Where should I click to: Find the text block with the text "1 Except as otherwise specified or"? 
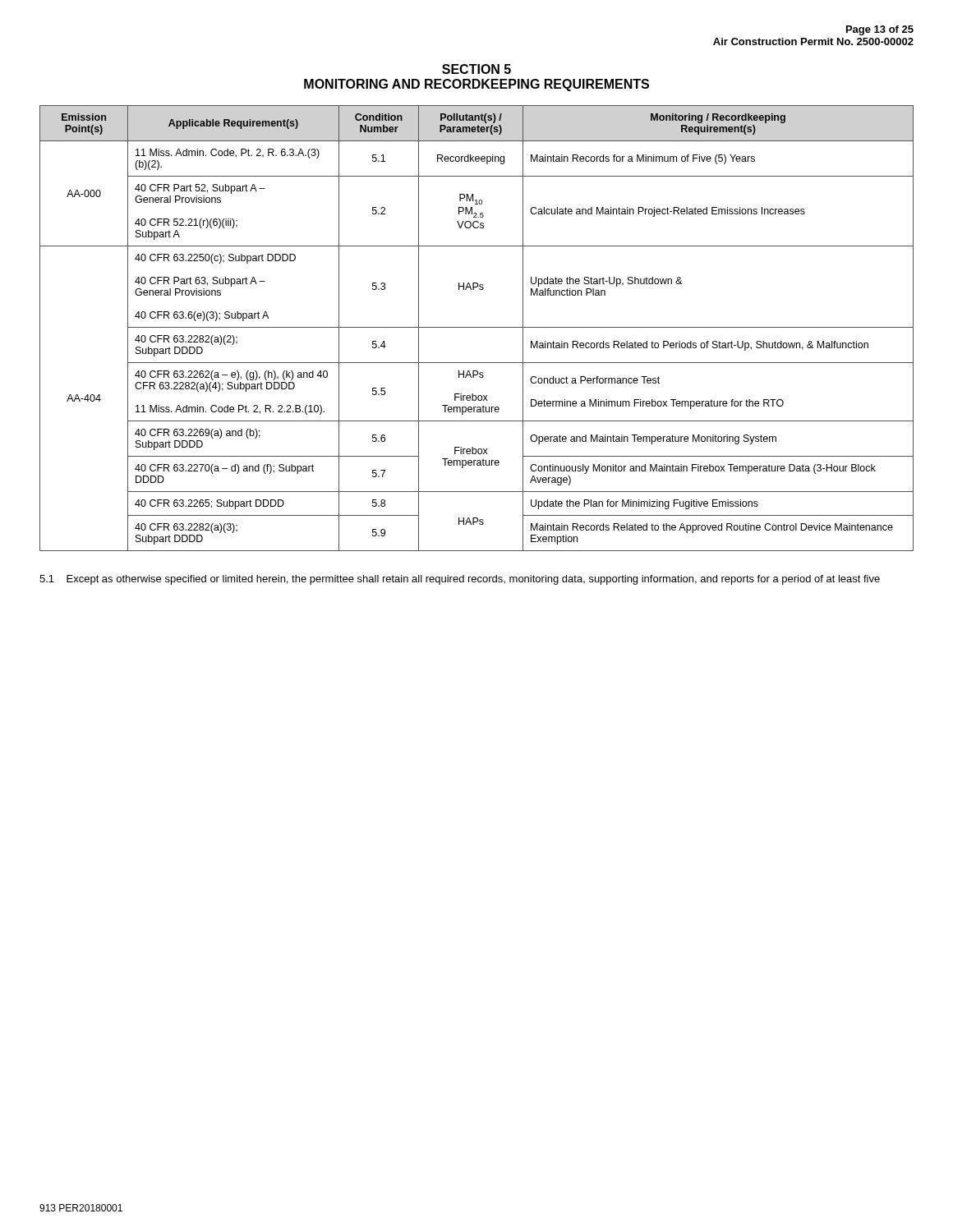tap(476, 579)
